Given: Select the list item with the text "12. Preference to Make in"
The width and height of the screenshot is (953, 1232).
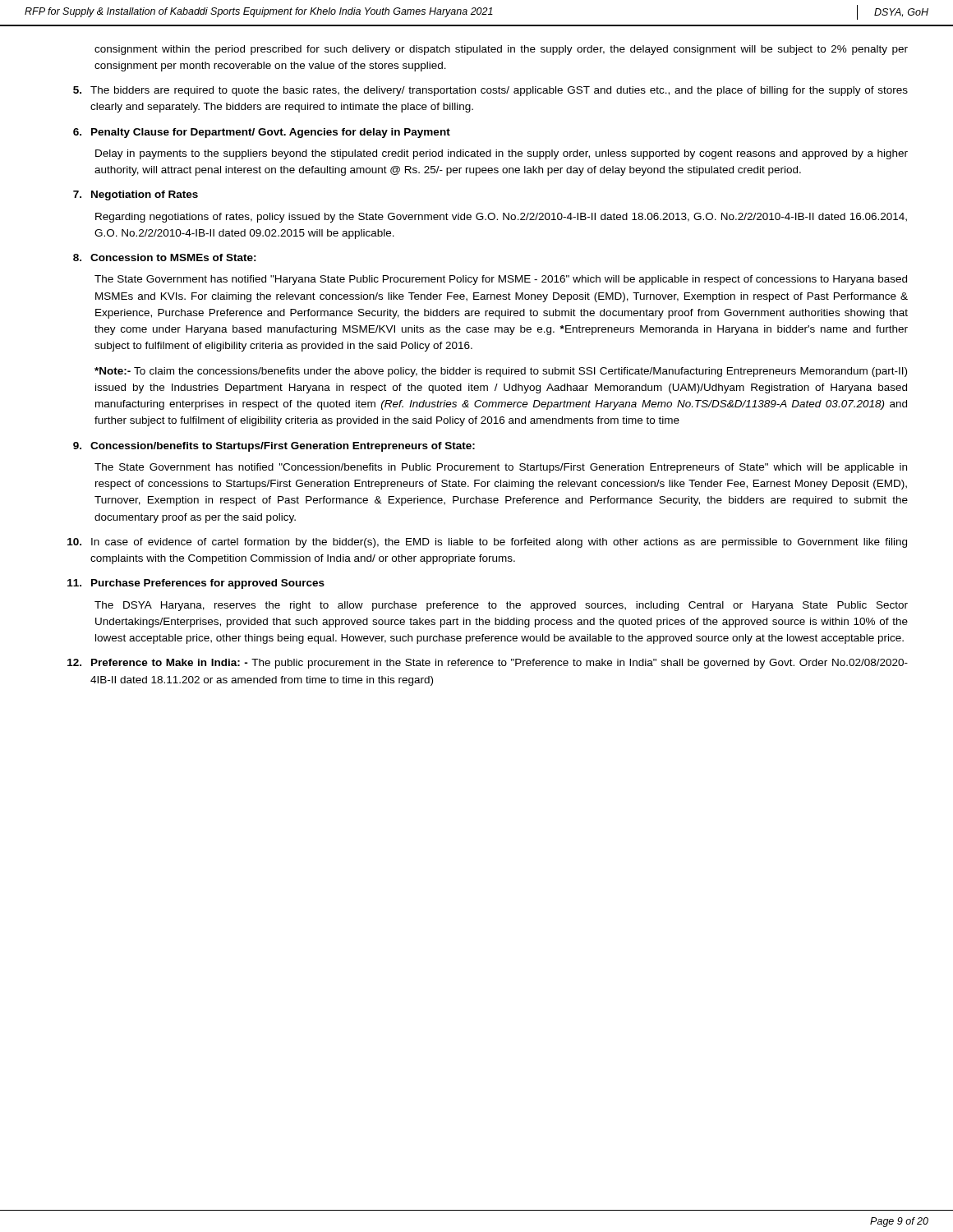Looking at the screenshot, I should tap(476, 671).
